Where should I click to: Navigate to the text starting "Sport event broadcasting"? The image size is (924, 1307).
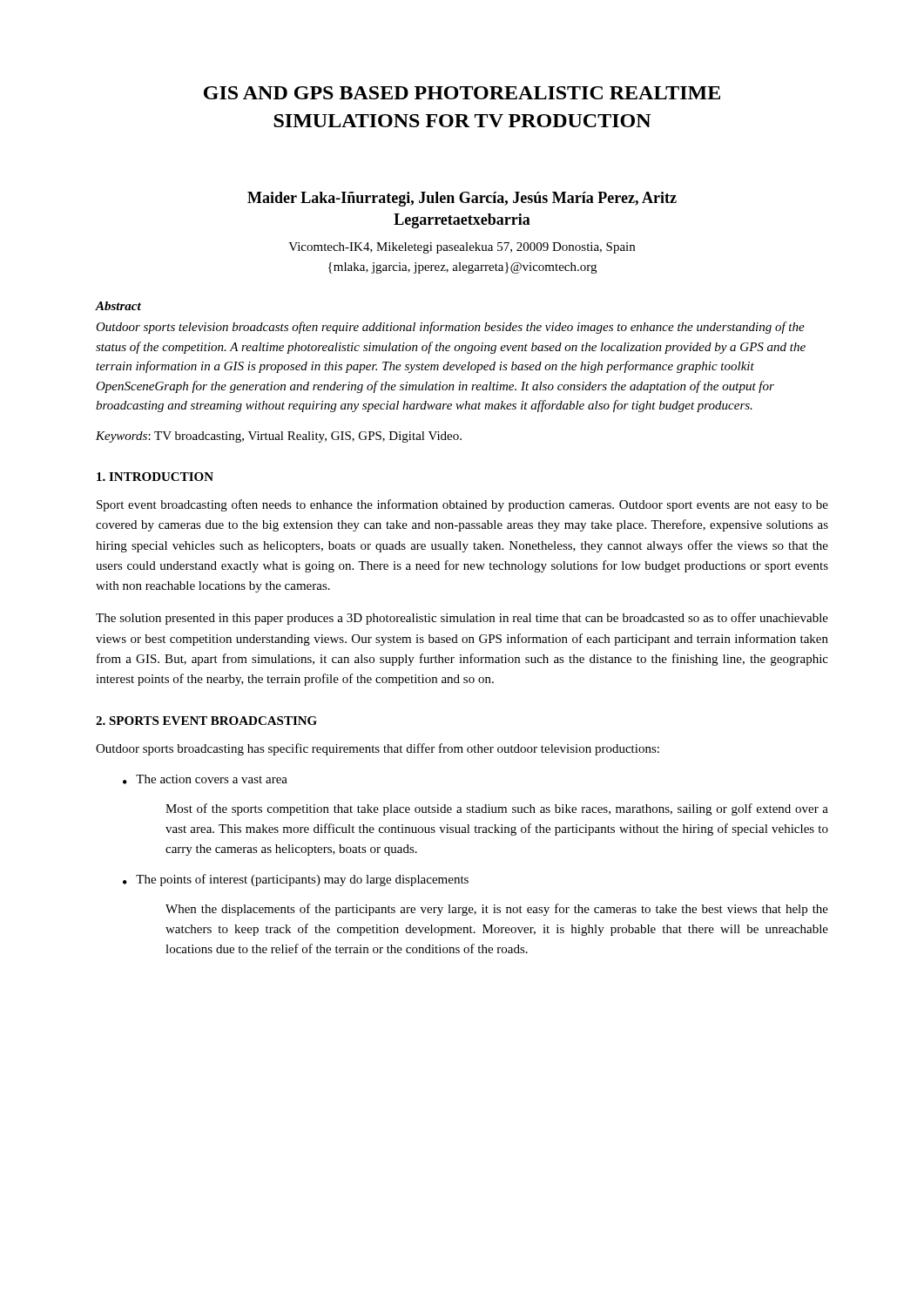[x=462, y=545]
